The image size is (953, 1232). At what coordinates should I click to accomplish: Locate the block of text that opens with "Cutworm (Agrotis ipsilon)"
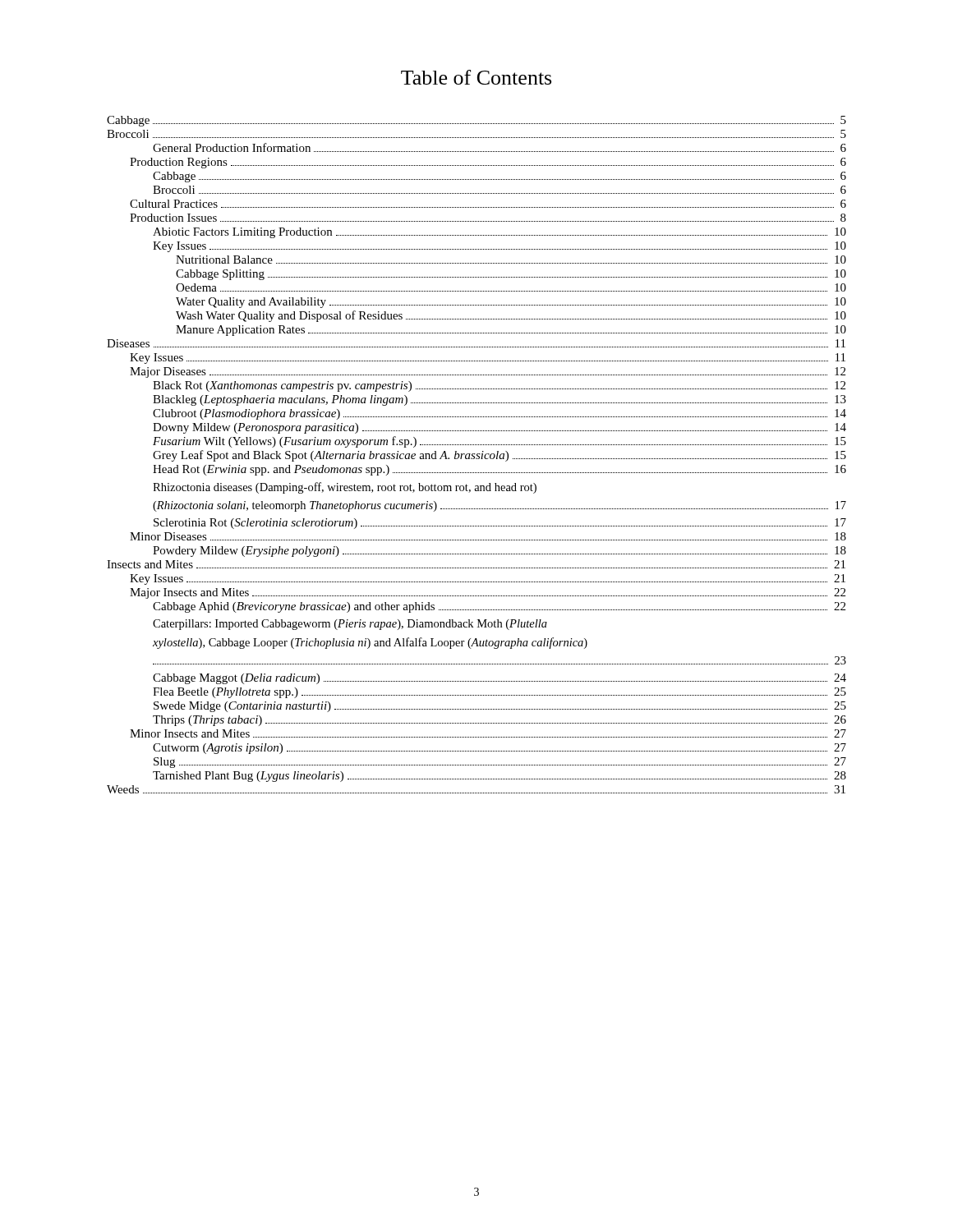476,748
